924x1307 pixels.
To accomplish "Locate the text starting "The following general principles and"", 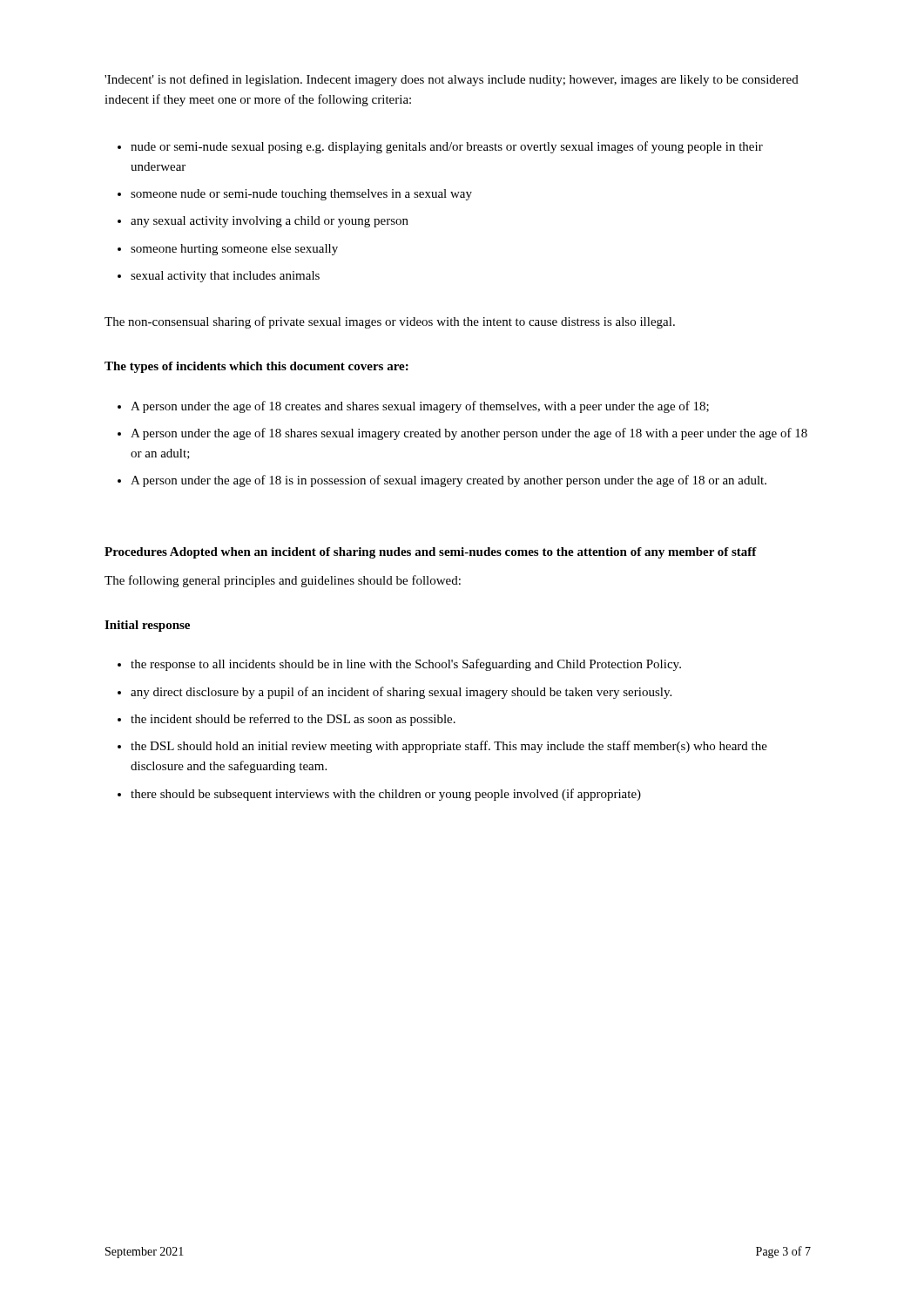I will coord(283,580).
